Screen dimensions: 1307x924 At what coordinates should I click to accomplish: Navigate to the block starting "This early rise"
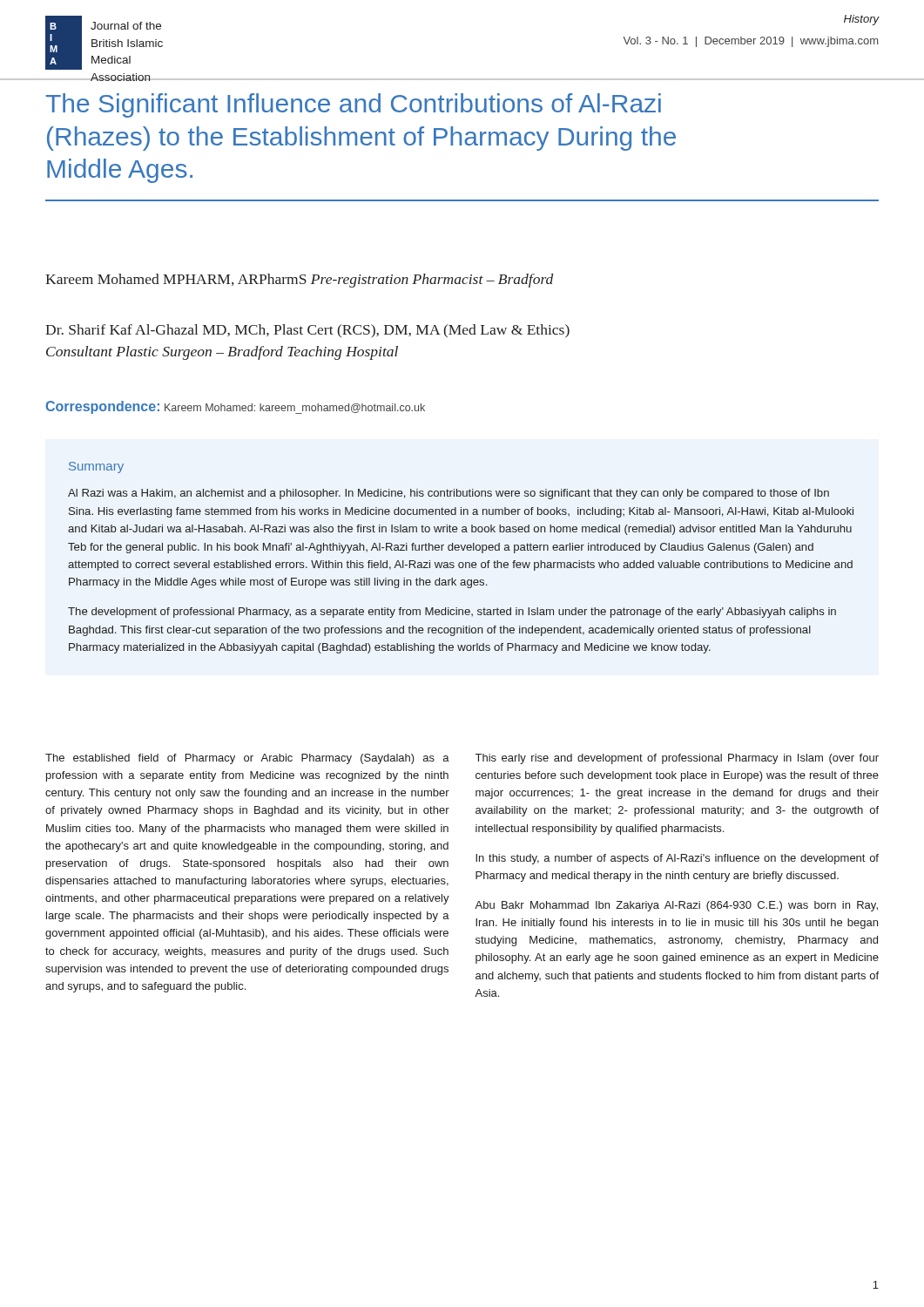(677, 876)
